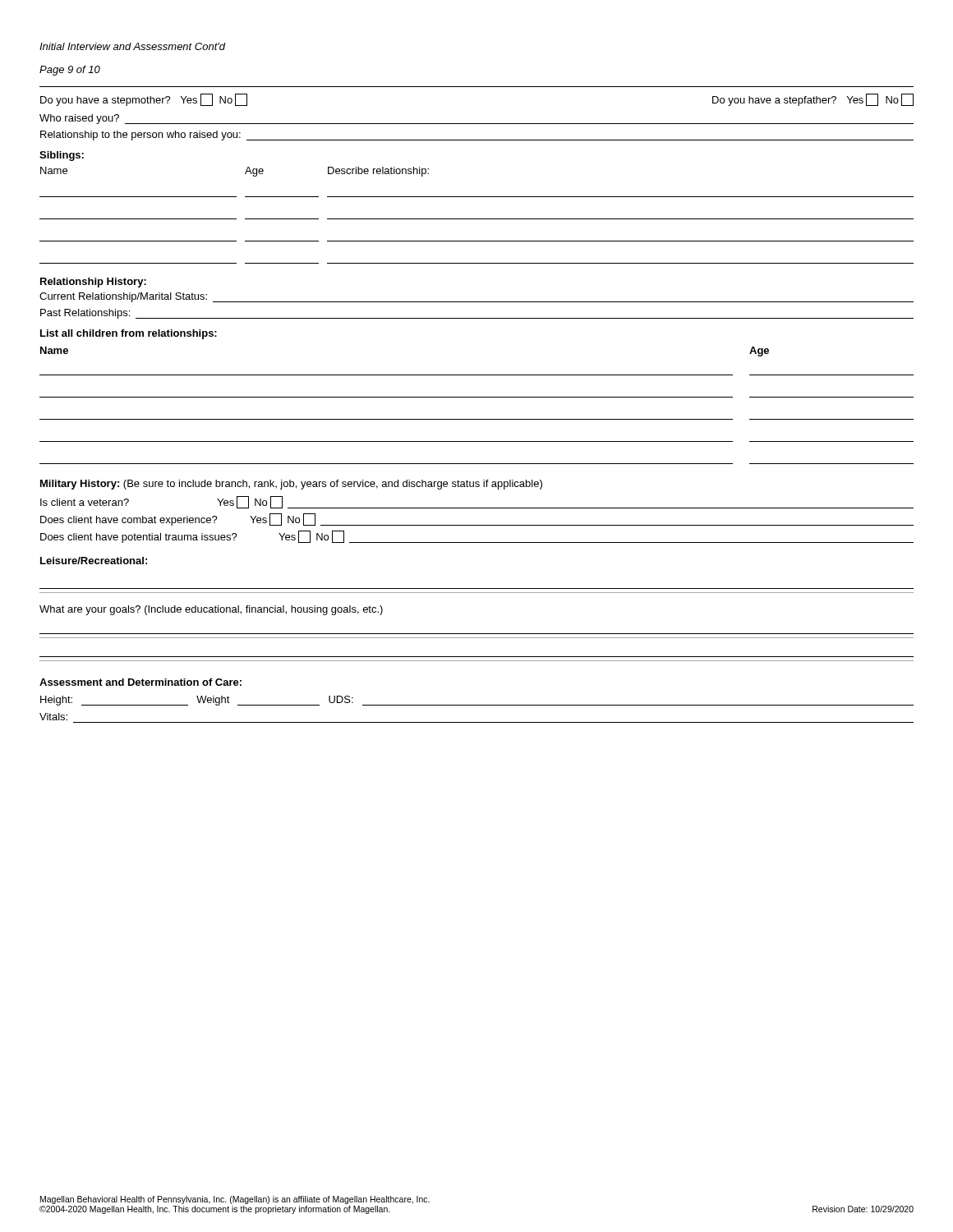Point to the text starting "Is client a veteran?"
This screenshot has height=1232, width=953.
[x=476, y=502]
